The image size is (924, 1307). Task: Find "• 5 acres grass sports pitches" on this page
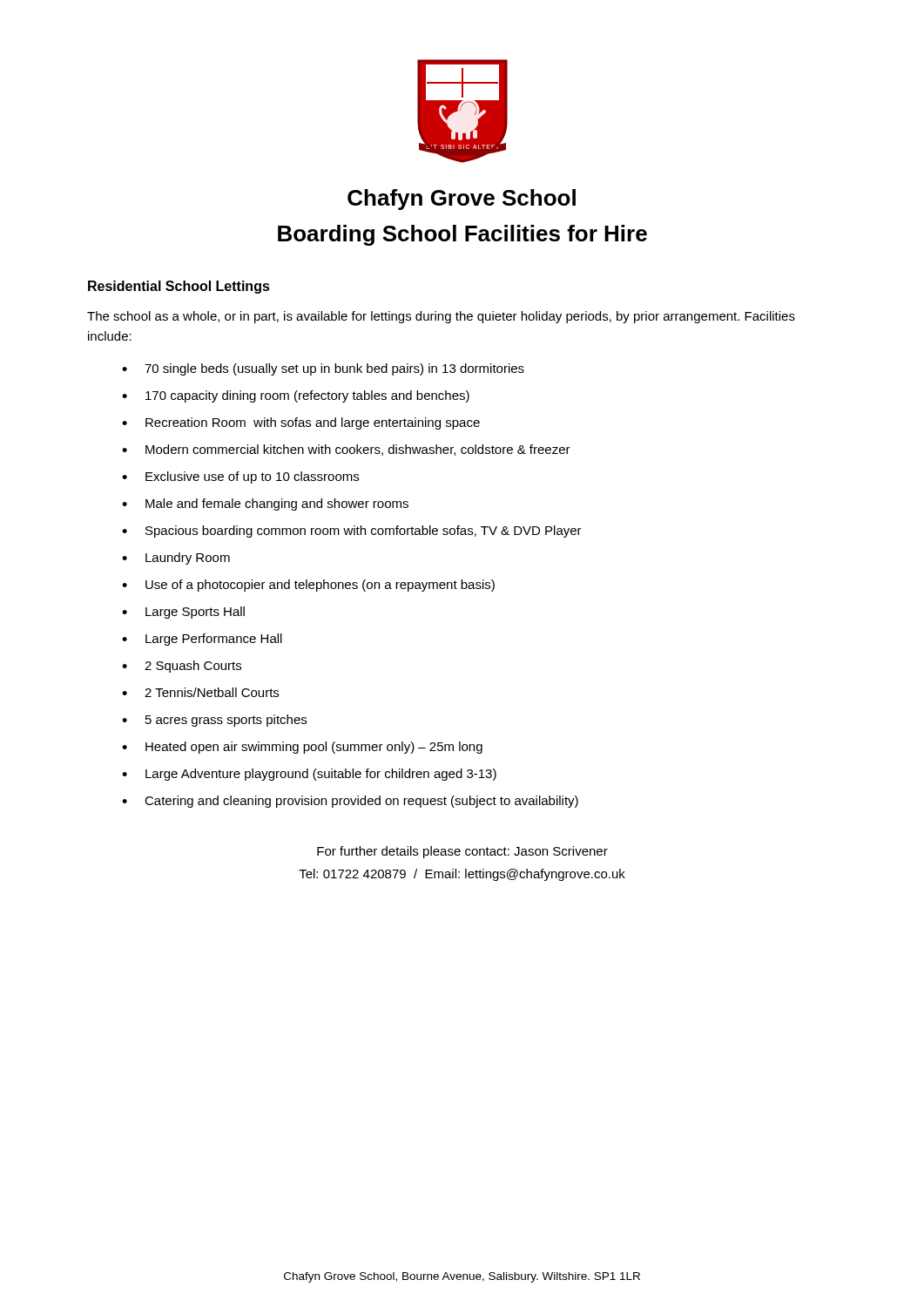[x=215, y=721]
